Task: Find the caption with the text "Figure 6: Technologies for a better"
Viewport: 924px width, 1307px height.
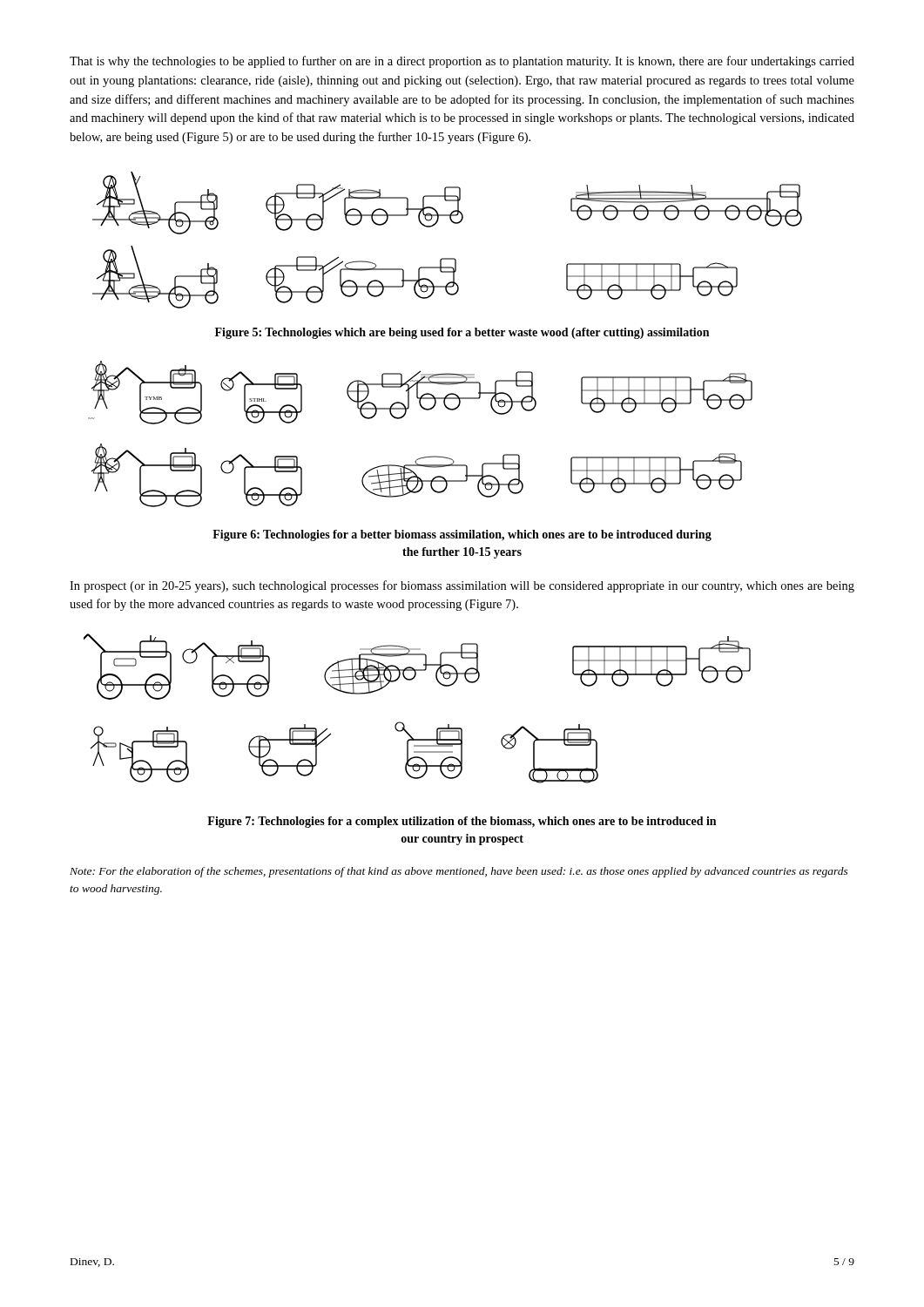Action: pyautogui.click(x=462, y=543)
